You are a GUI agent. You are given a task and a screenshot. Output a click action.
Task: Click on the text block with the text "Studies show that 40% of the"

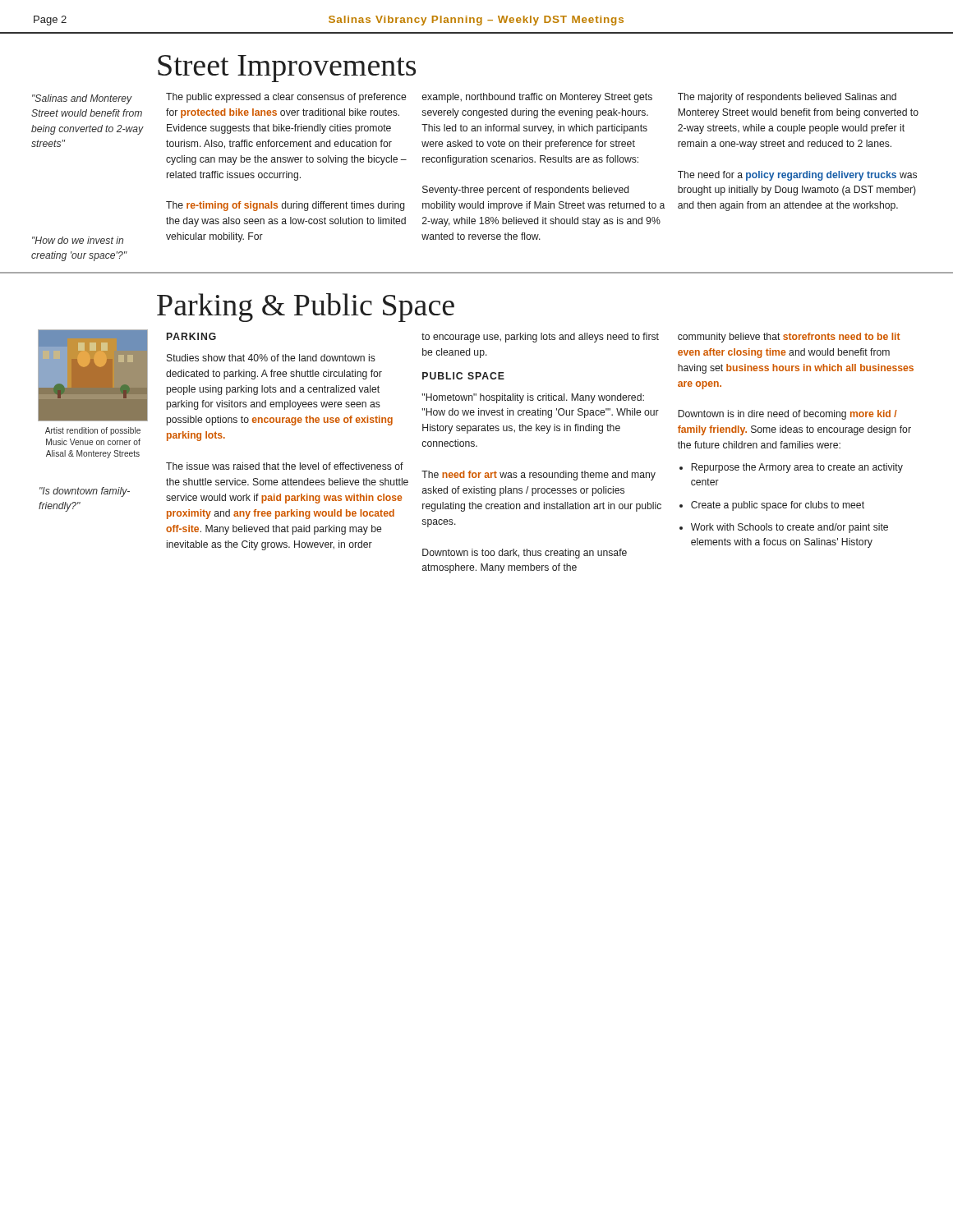tap(287, 451)
